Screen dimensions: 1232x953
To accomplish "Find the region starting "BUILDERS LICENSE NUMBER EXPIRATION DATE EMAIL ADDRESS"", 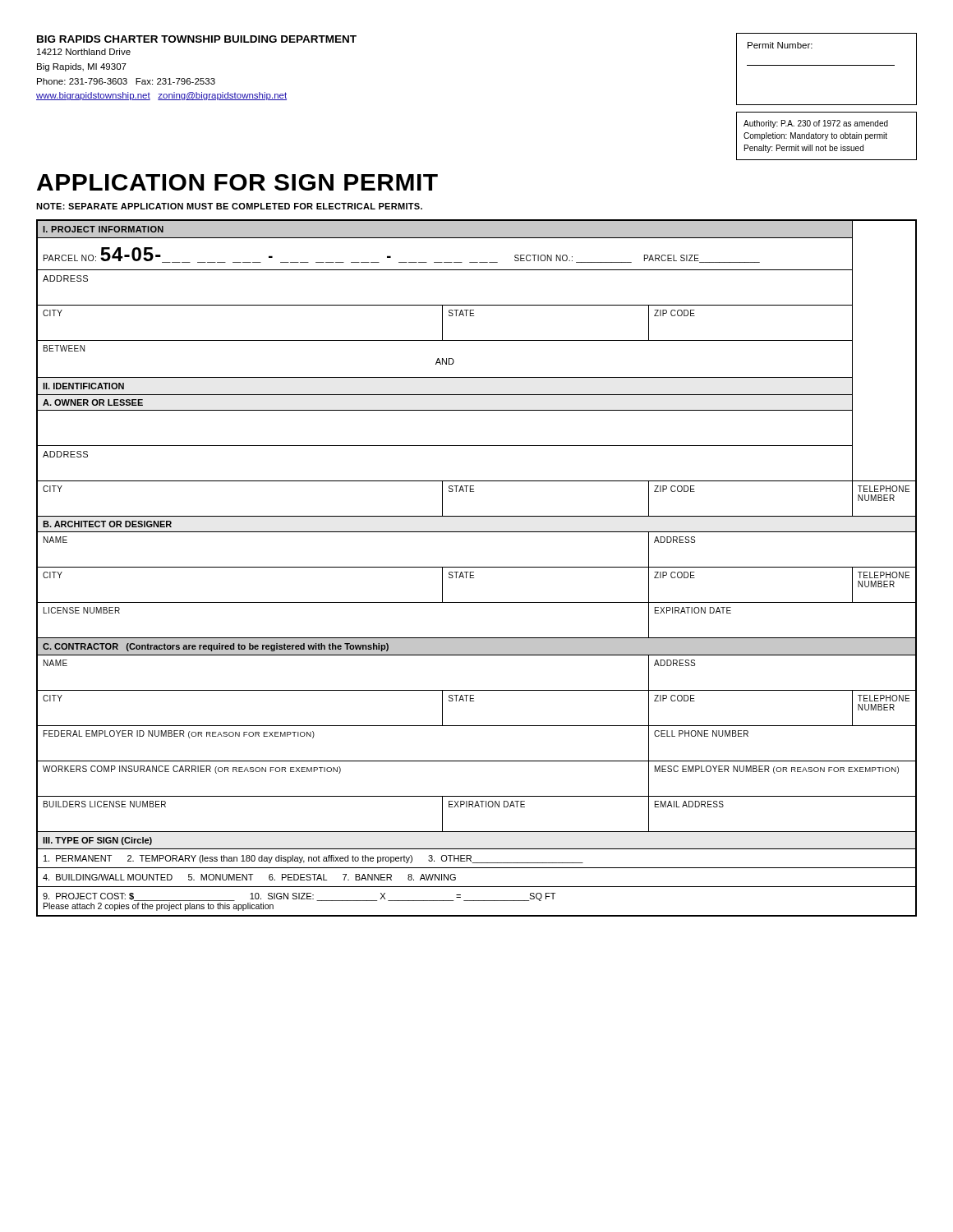I will click(x=476, y=814).
